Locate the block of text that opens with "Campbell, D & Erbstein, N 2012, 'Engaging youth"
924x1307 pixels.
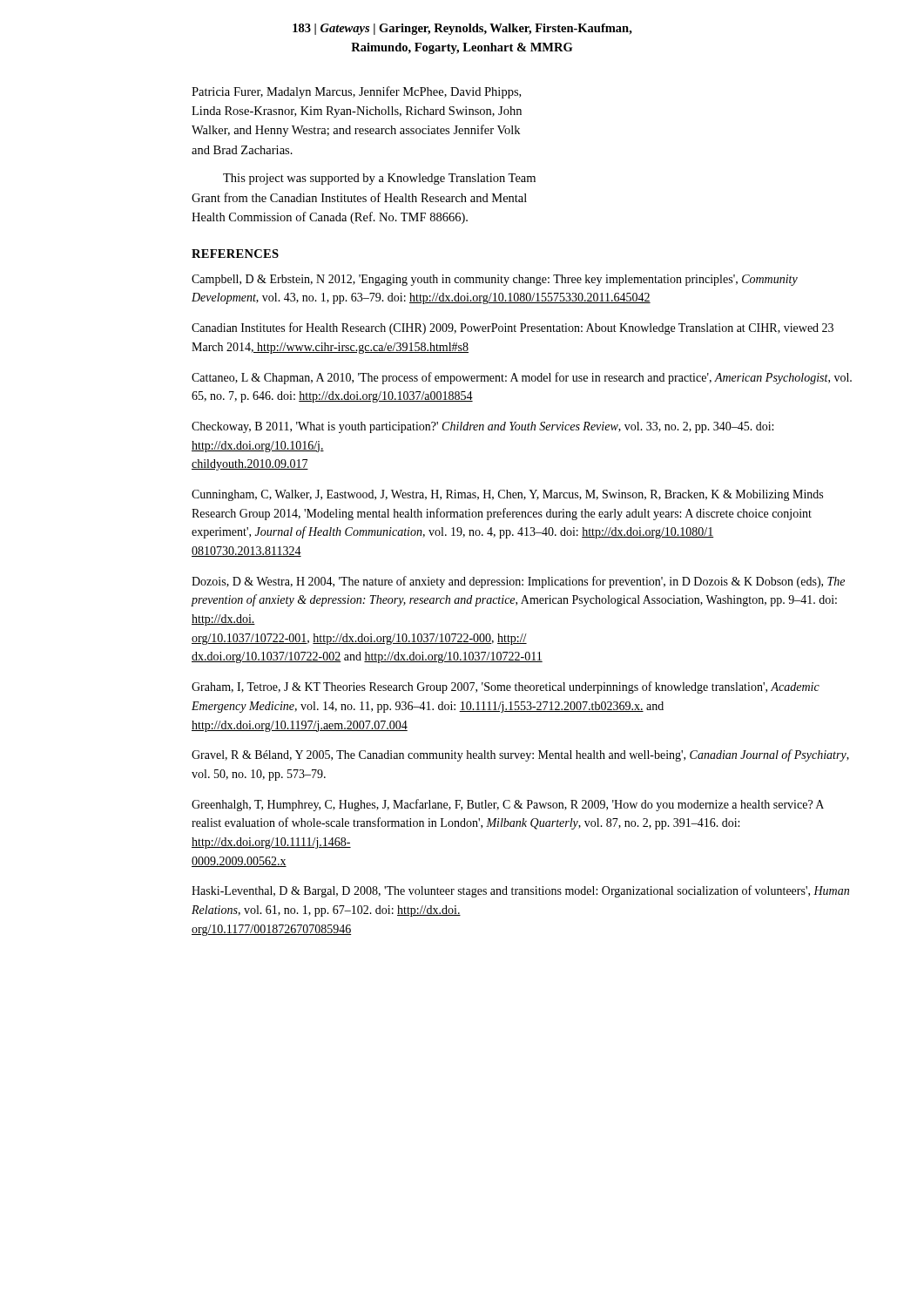pyautogui.click(x=495, y=289)
